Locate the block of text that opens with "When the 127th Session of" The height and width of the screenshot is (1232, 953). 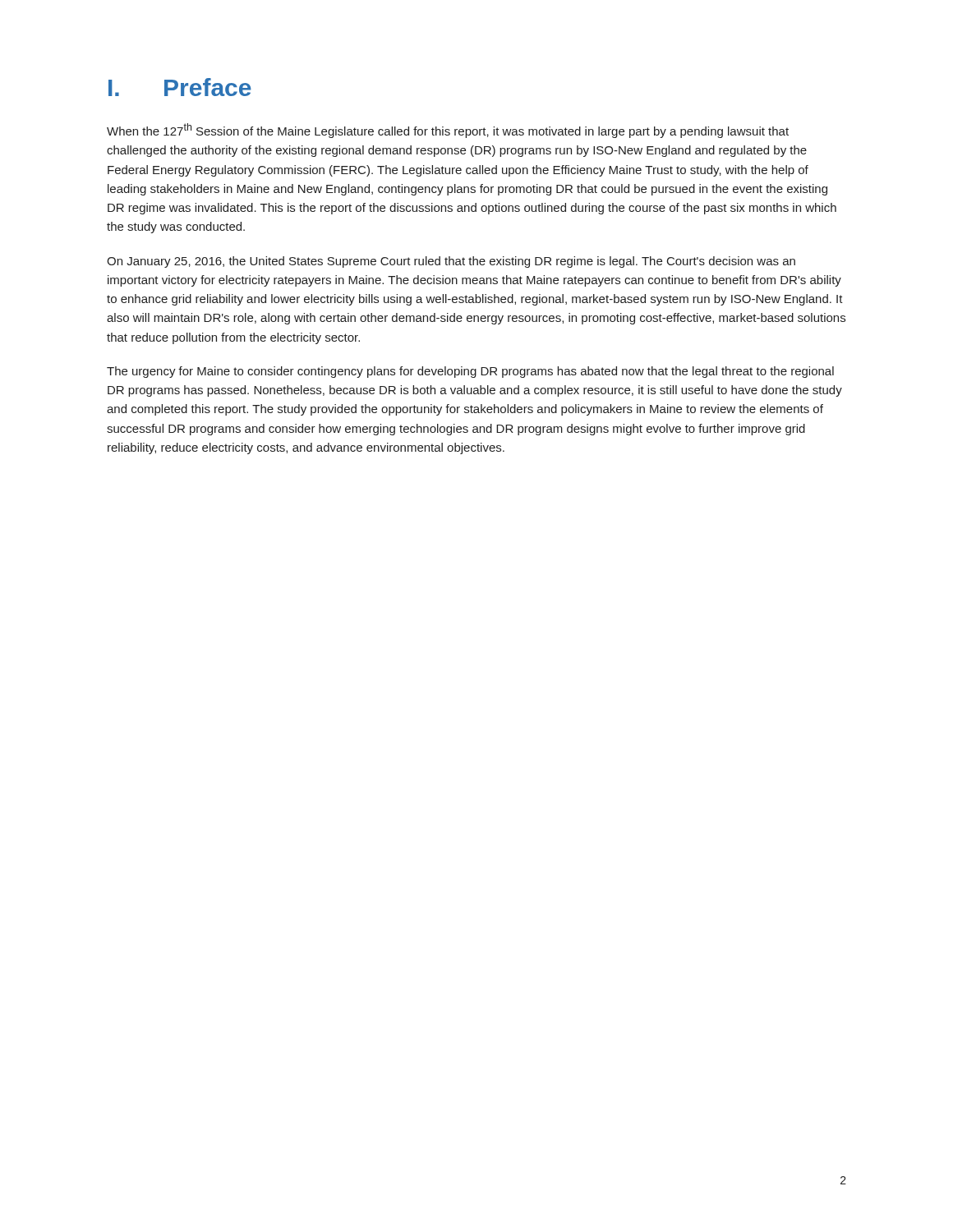tap(472, 178)
